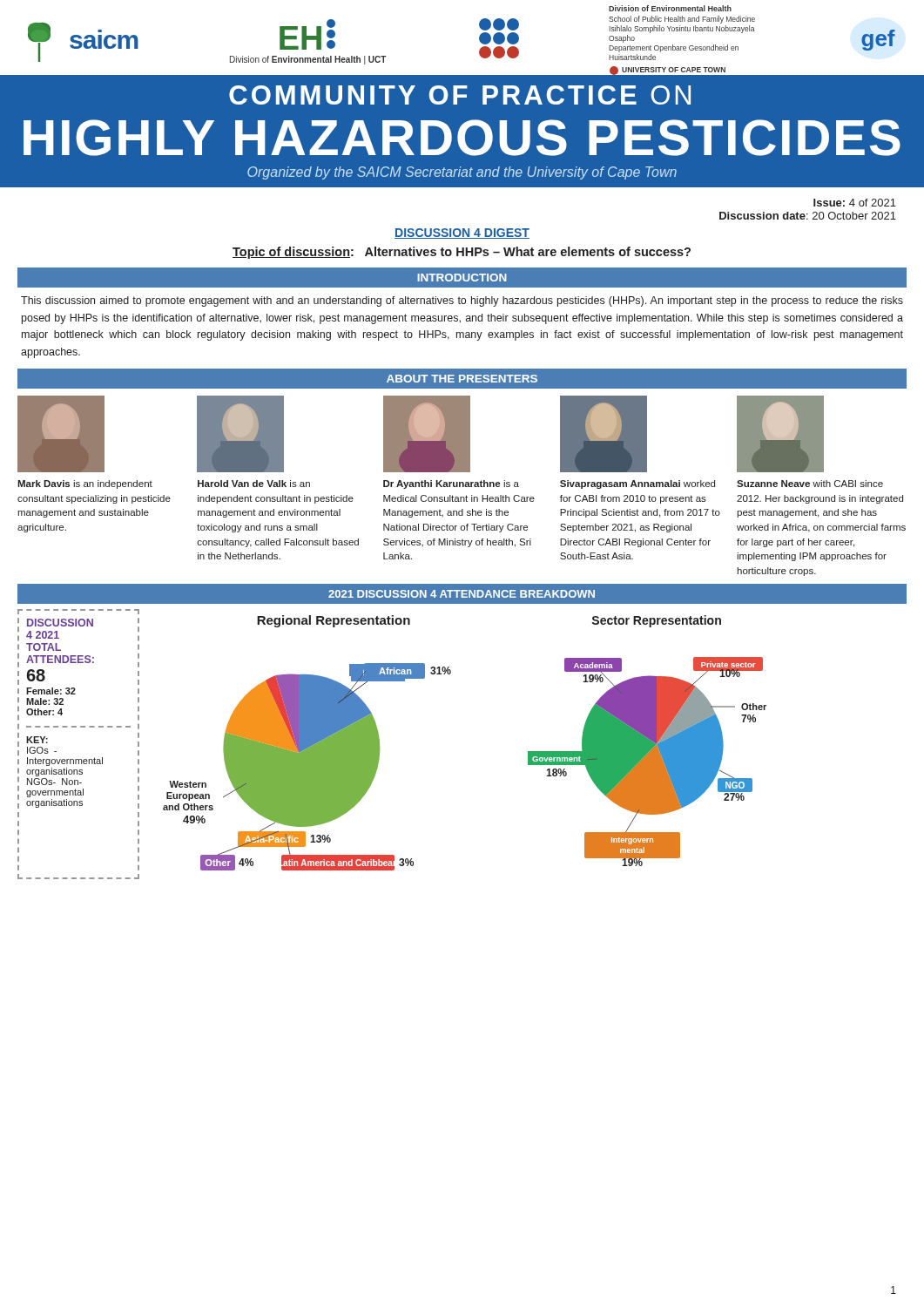Locate the block of text that opens with "DISCUSSION4 2021TOTALATTENDEES: 68 Female: 32"

pos(60,623)
